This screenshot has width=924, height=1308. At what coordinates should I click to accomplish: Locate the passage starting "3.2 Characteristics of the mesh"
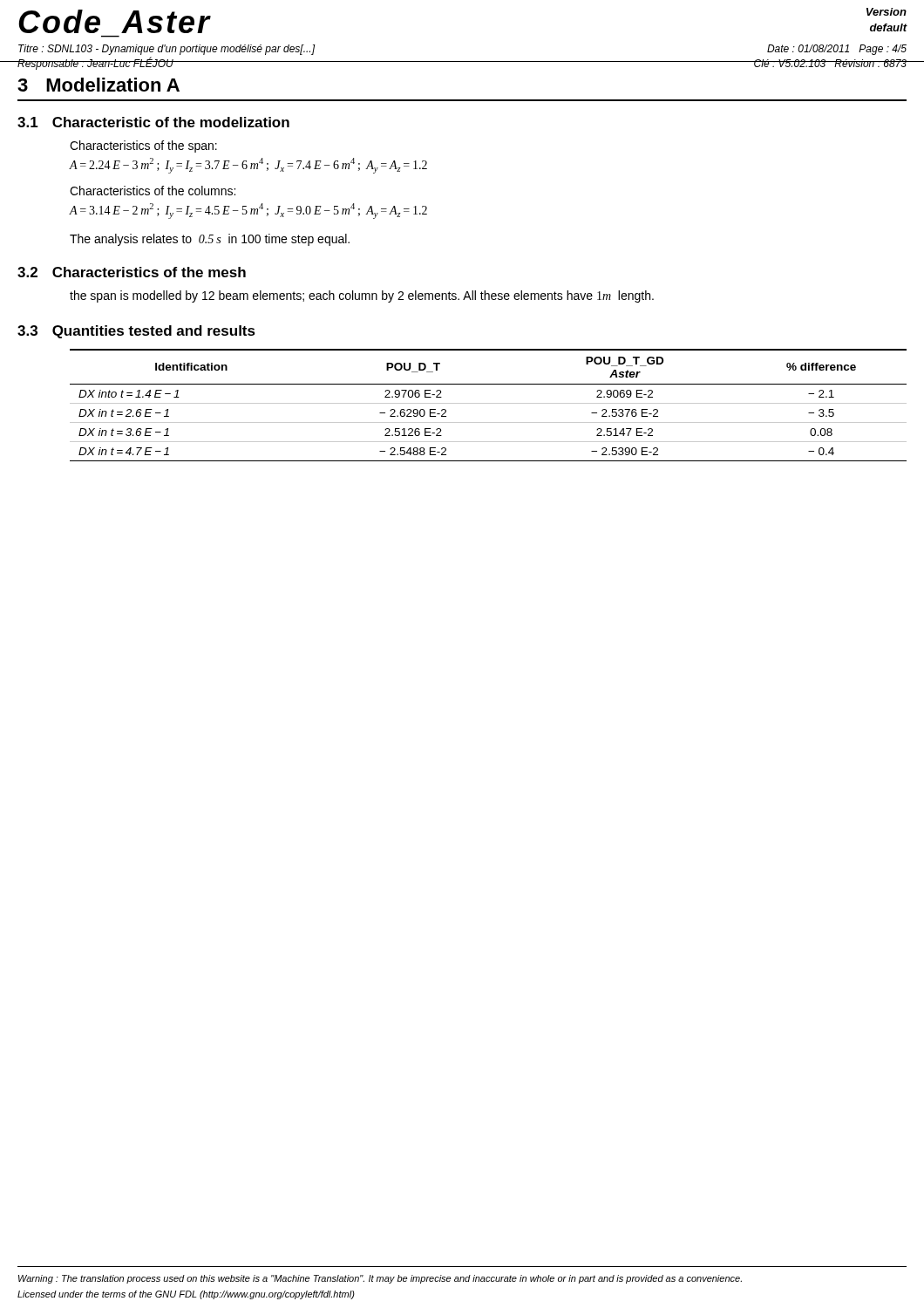[132, 273]
